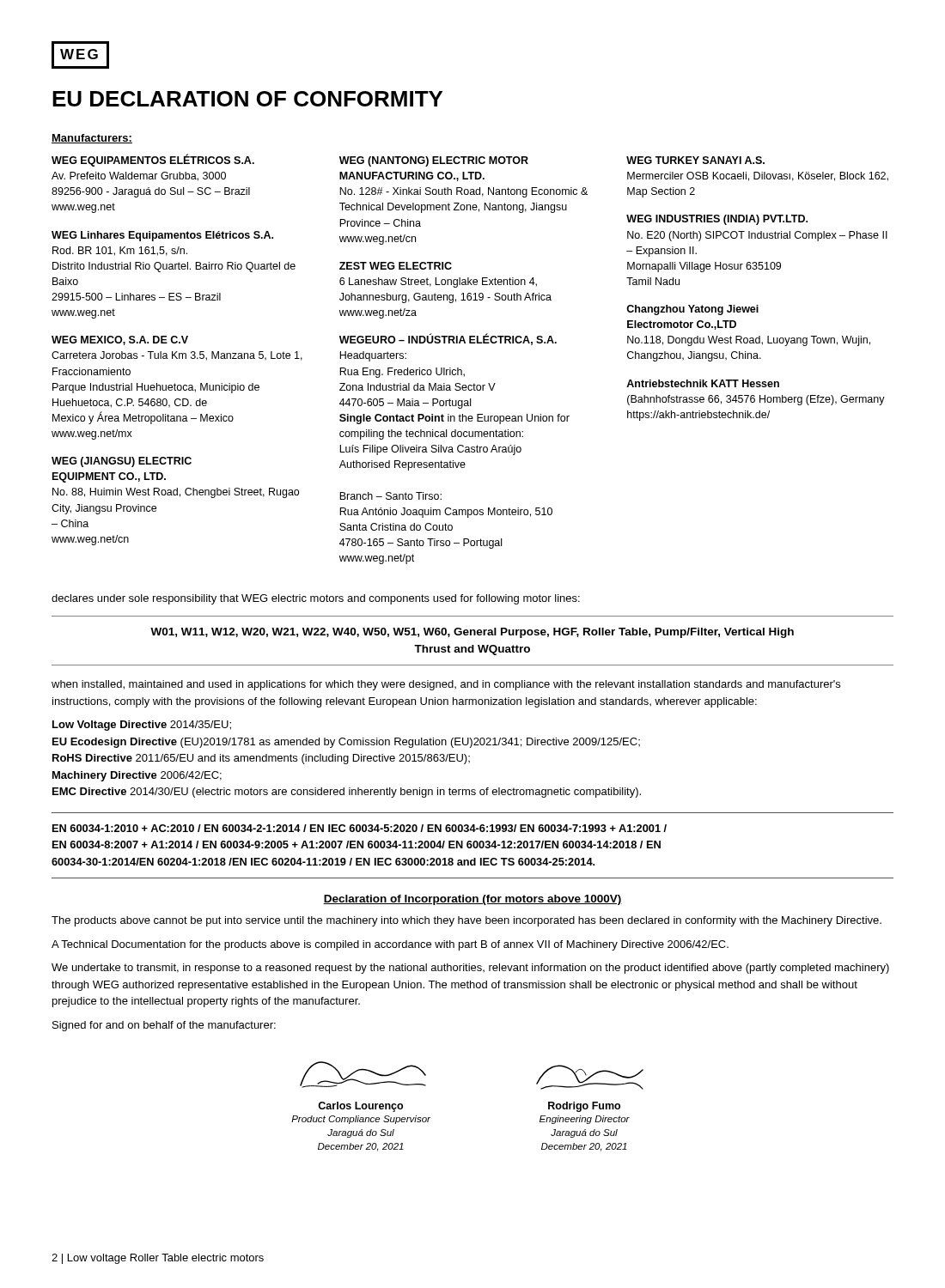Screen dimensions: 1288x945
Task: Click on the text block starting "EU Ecodesign Directive (EU)2019/1781 as amended"
Action: [x=346, y=741]
